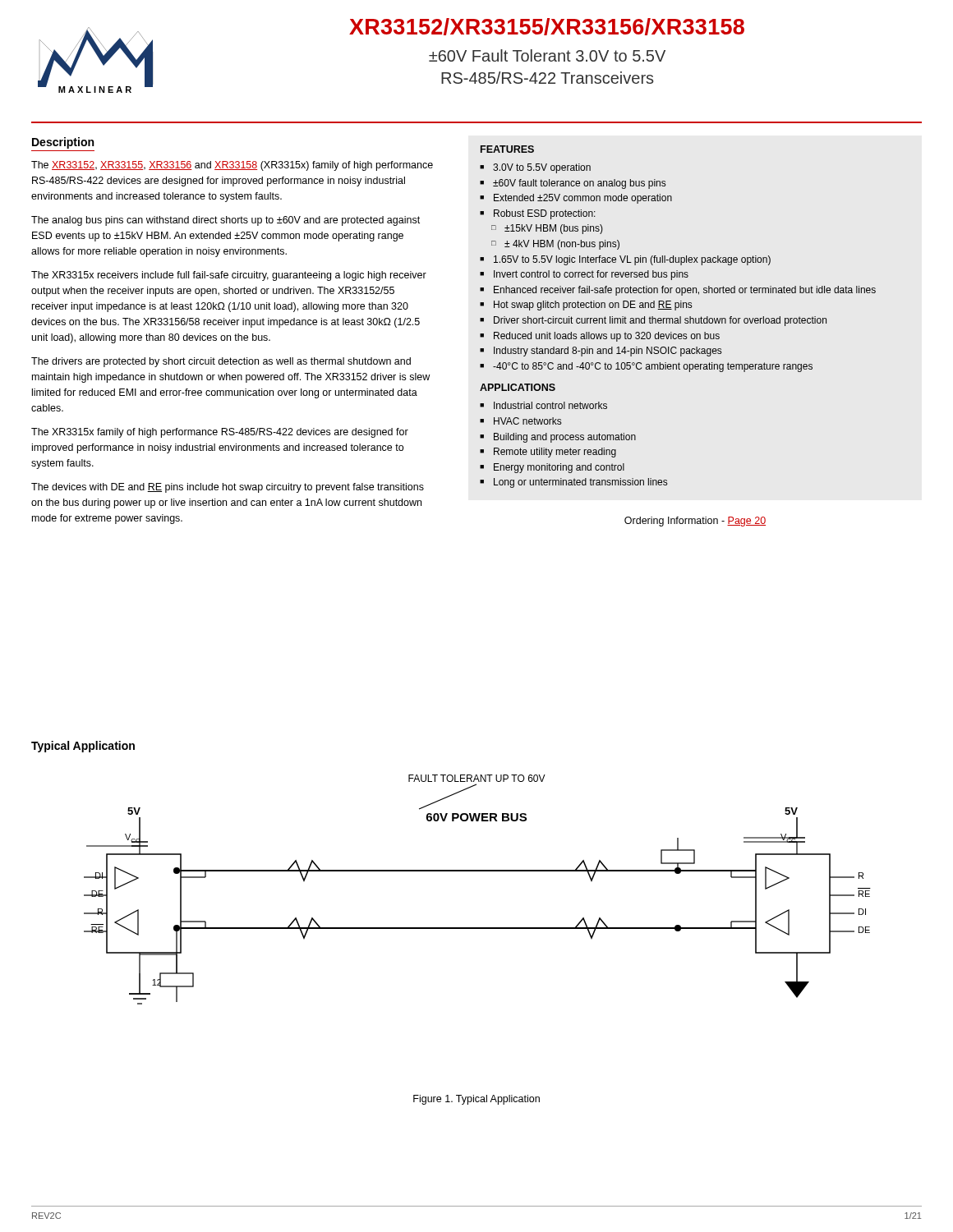Point to the element starting "The analog bus"
This screenshot has height=1232, width=953.
(226, 236)
